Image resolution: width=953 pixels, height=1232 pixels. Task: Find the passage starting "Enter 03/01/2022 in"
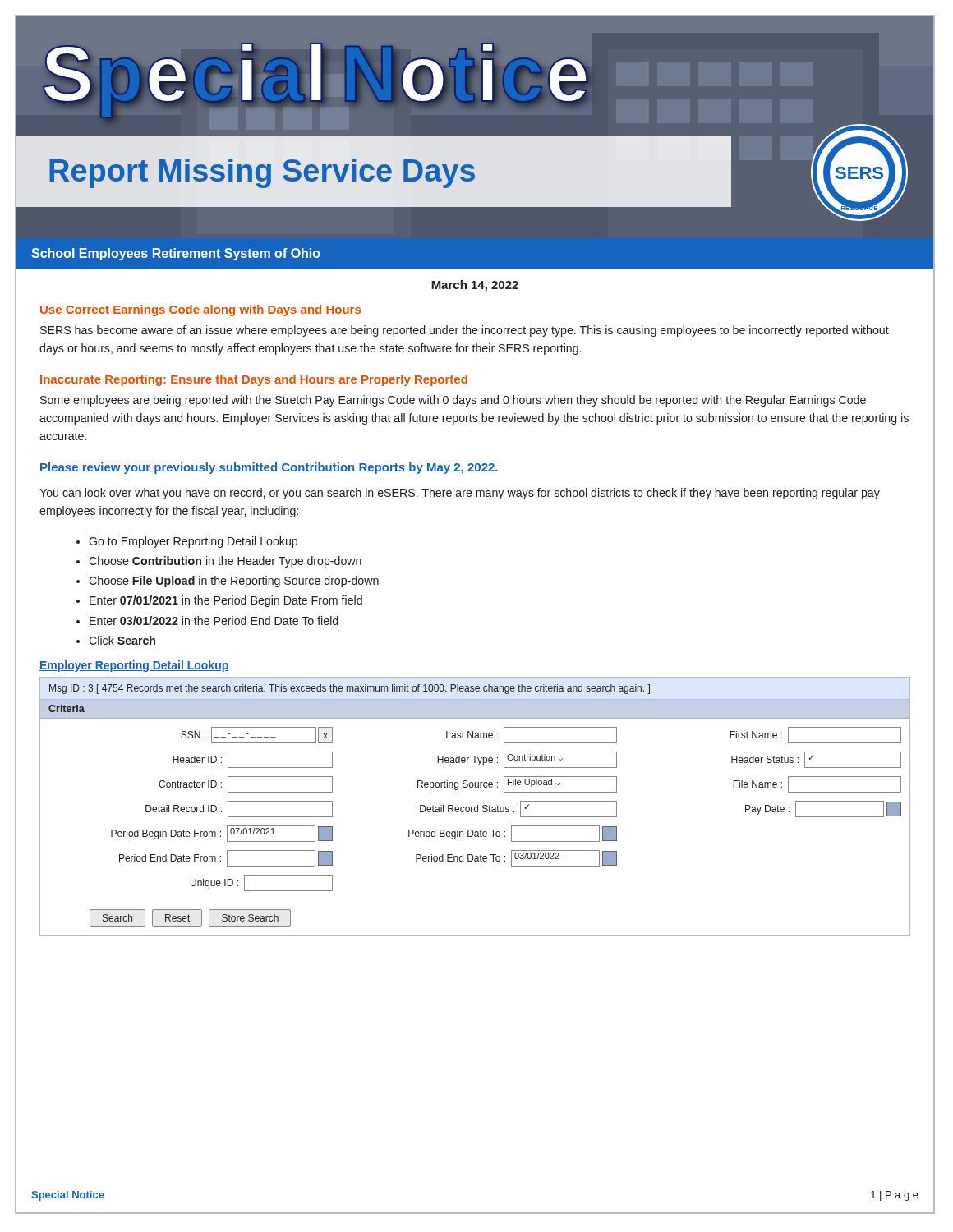[214, 621]
